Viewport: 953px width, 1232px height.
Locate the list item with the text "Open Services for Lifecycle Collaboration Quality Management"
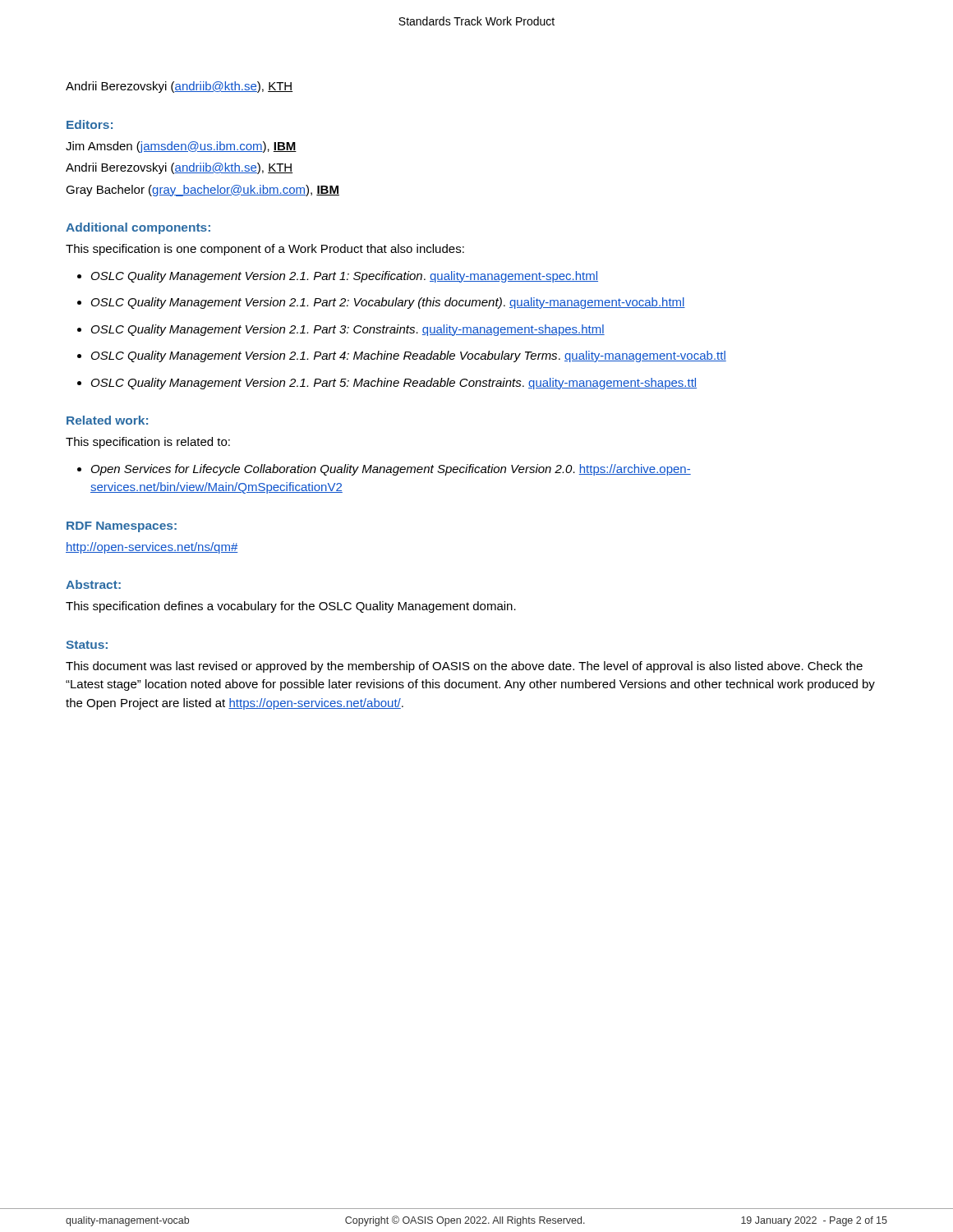pos(390,477)
